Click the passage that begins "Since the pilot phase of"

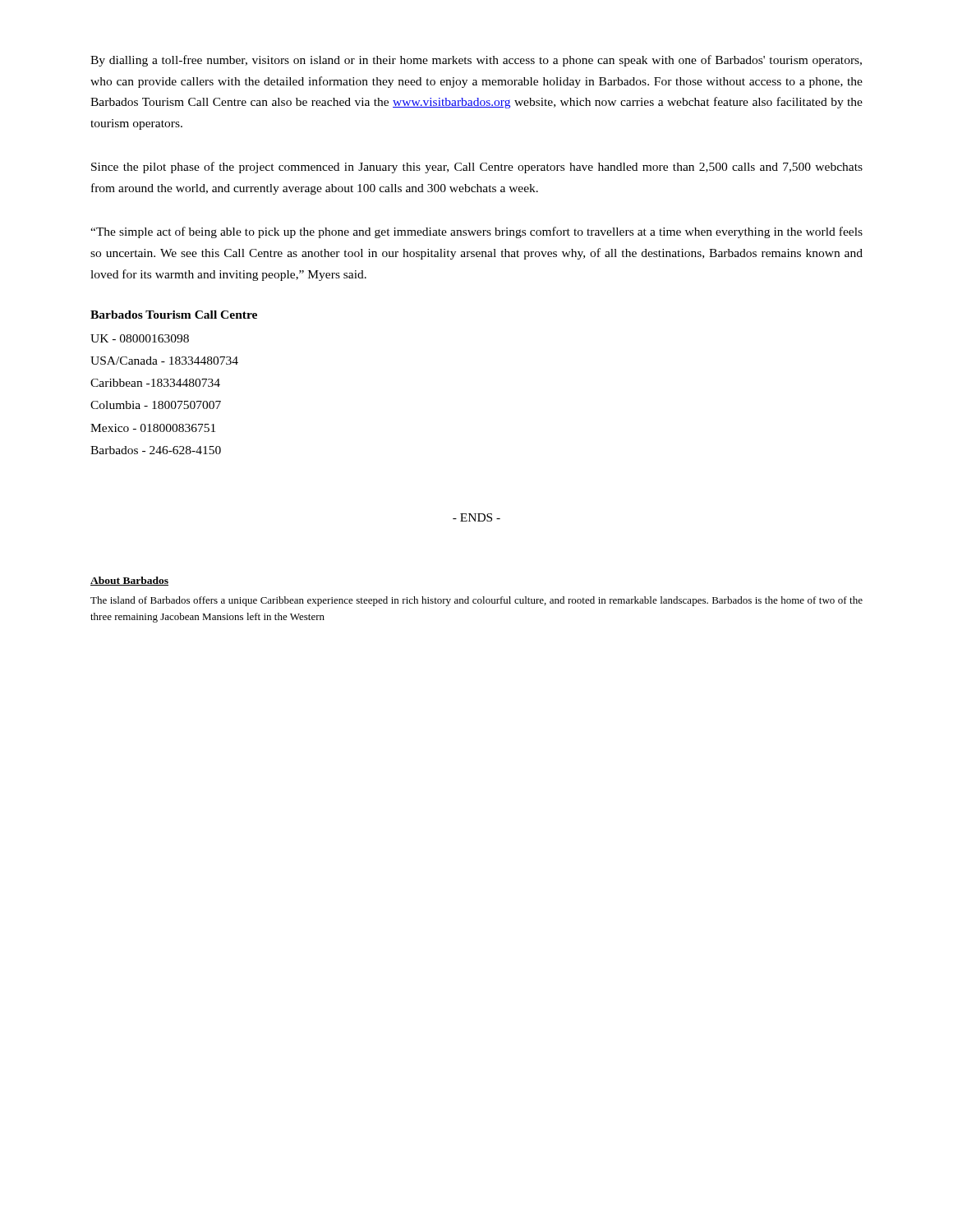click(x=476, y=177)
